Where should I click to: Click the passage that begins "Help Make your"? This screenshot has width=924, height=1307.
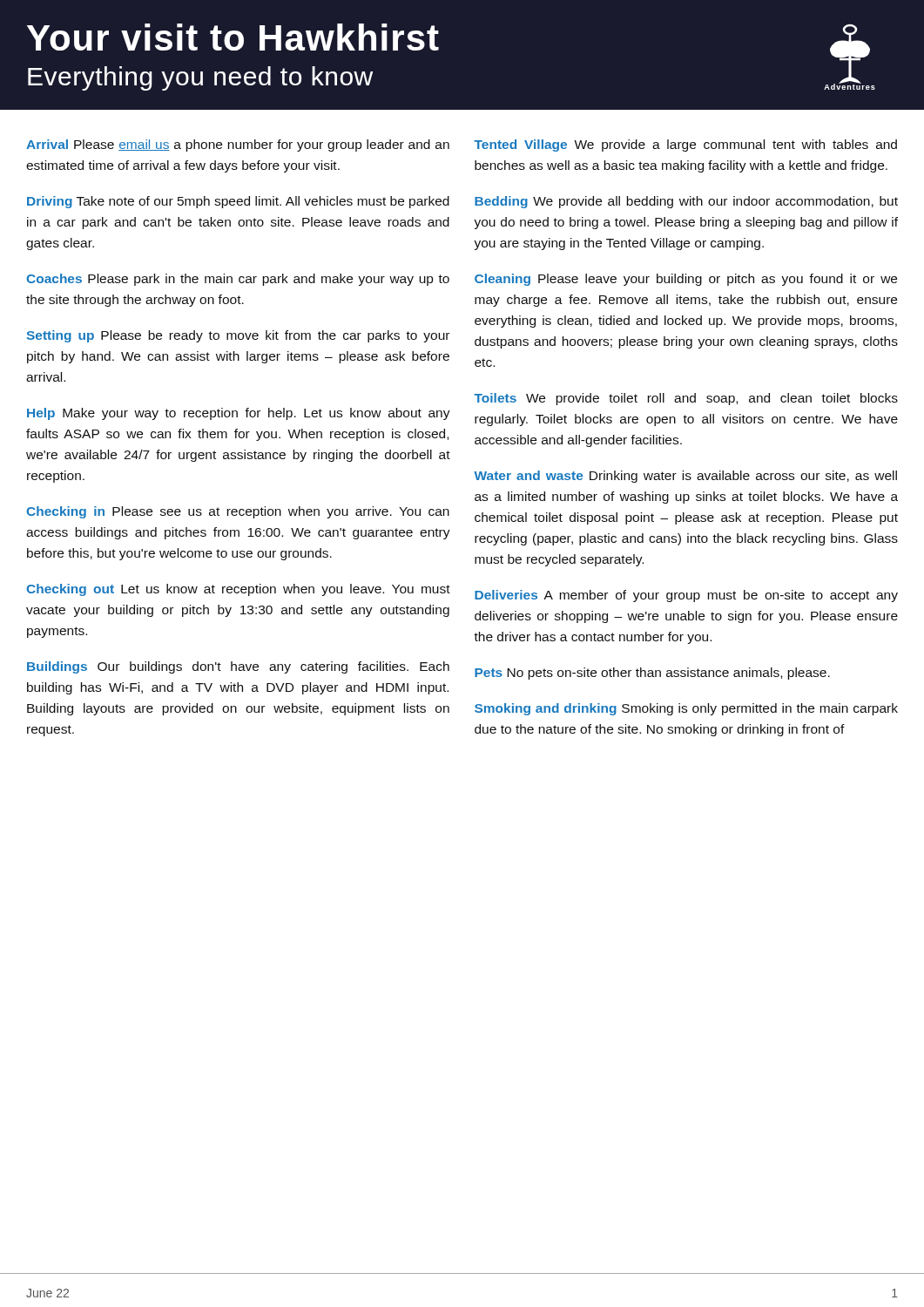click(238, 444)
